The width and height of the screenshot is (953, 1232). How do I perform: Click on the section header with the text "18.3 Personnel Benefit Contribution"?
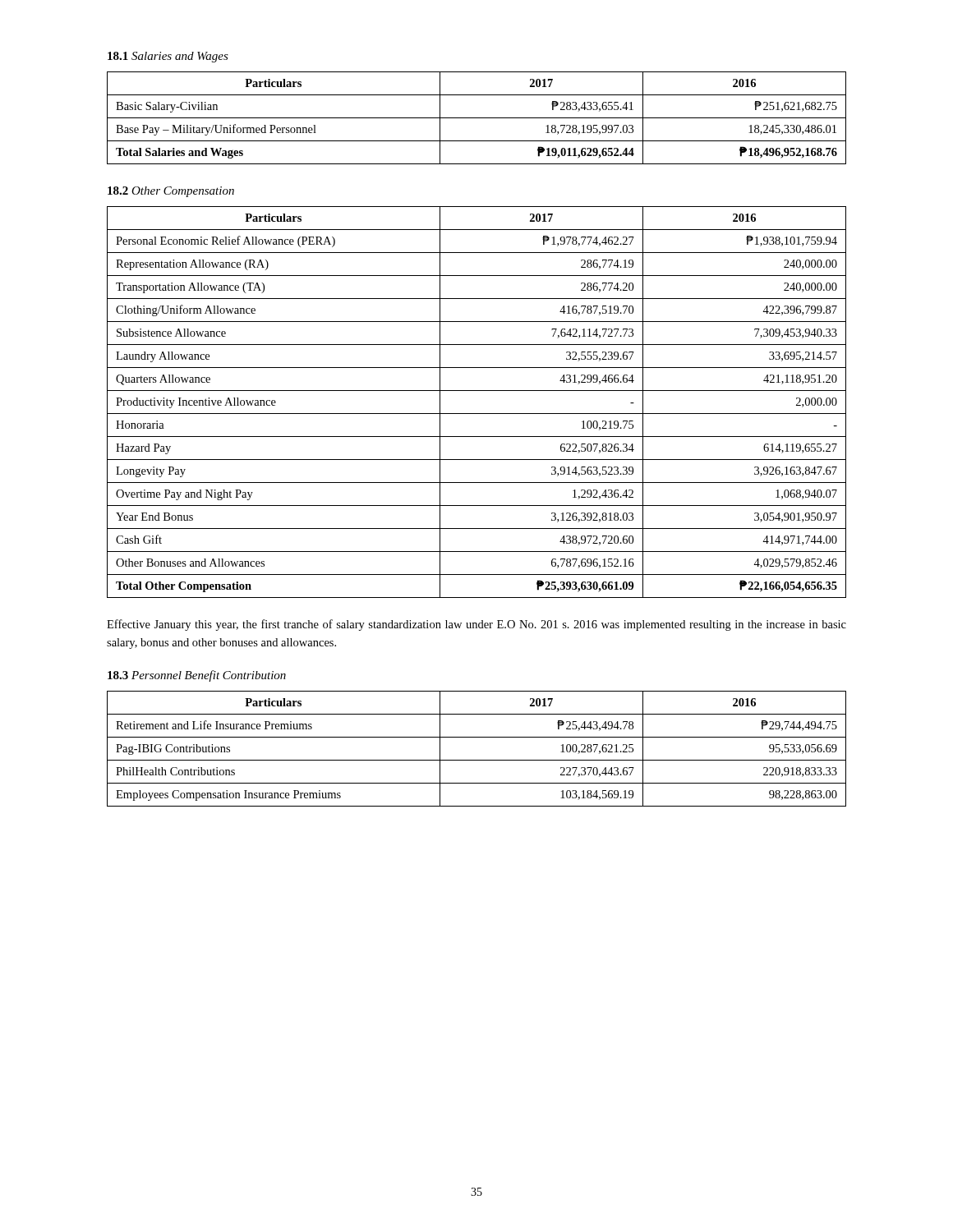197,675
